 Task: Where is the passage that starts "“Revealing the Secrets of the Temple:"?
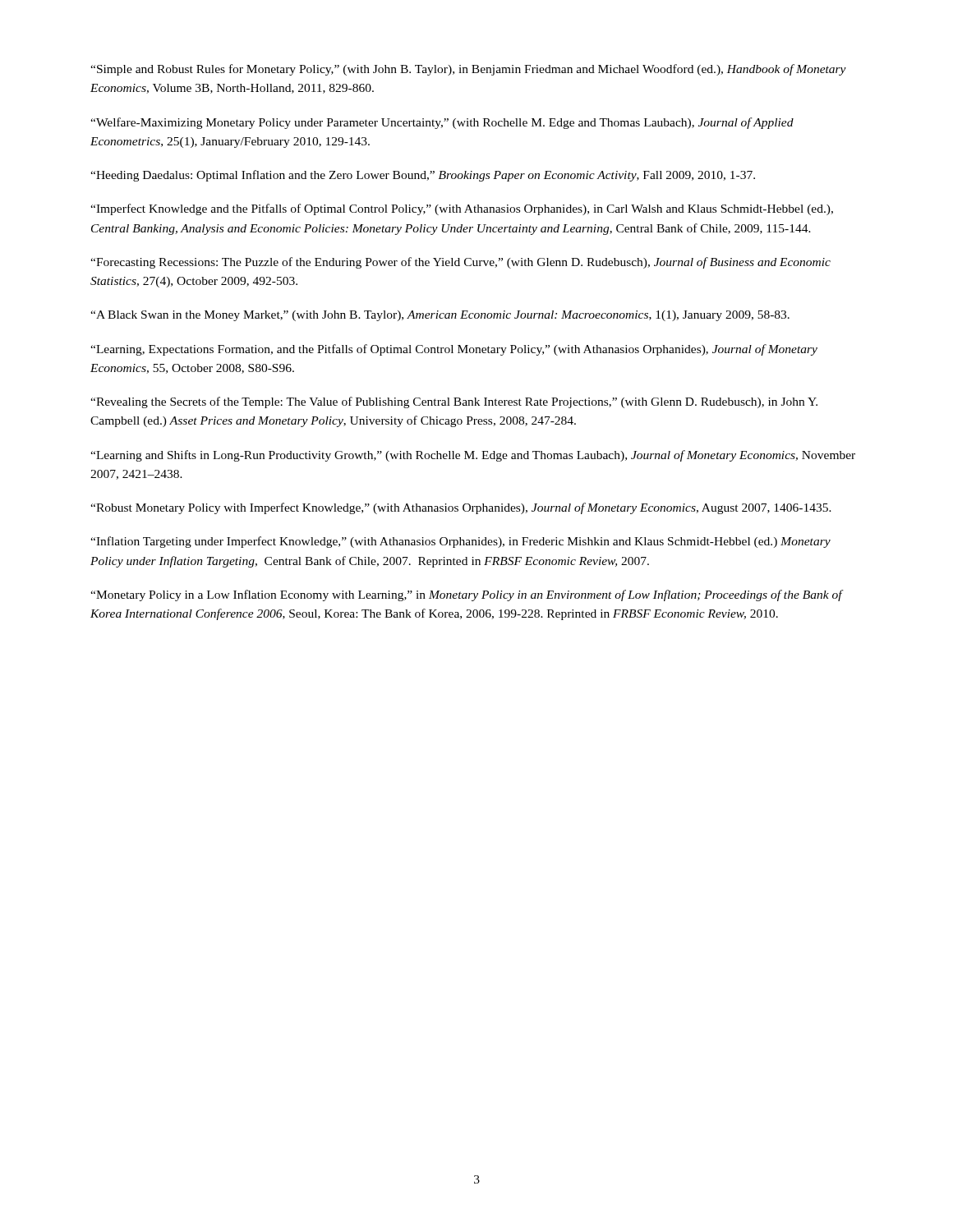pos(454,411)
